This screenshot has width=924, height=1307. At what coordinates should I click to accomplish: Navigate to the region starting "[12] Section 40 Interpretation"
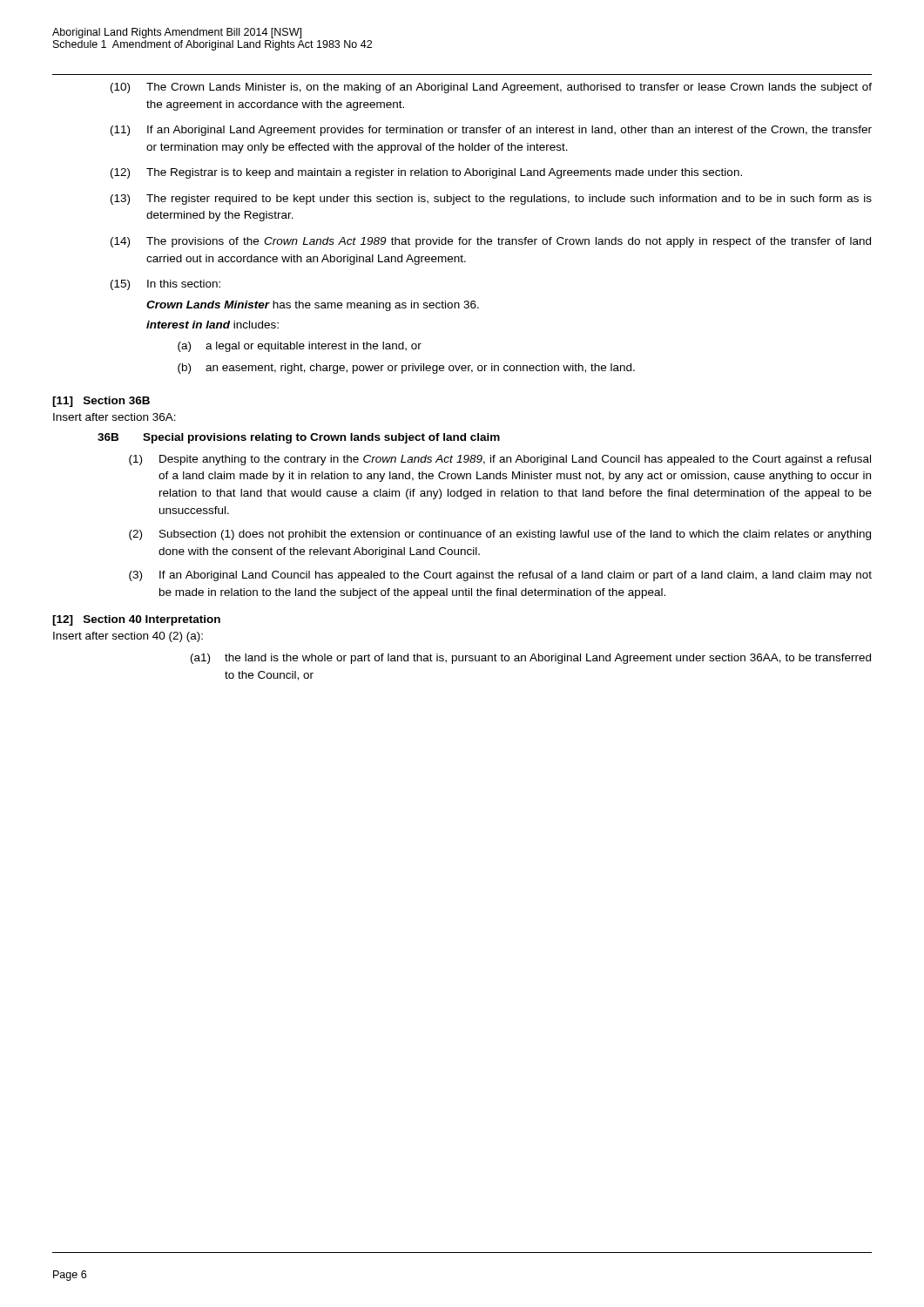(x=137, y=619)
